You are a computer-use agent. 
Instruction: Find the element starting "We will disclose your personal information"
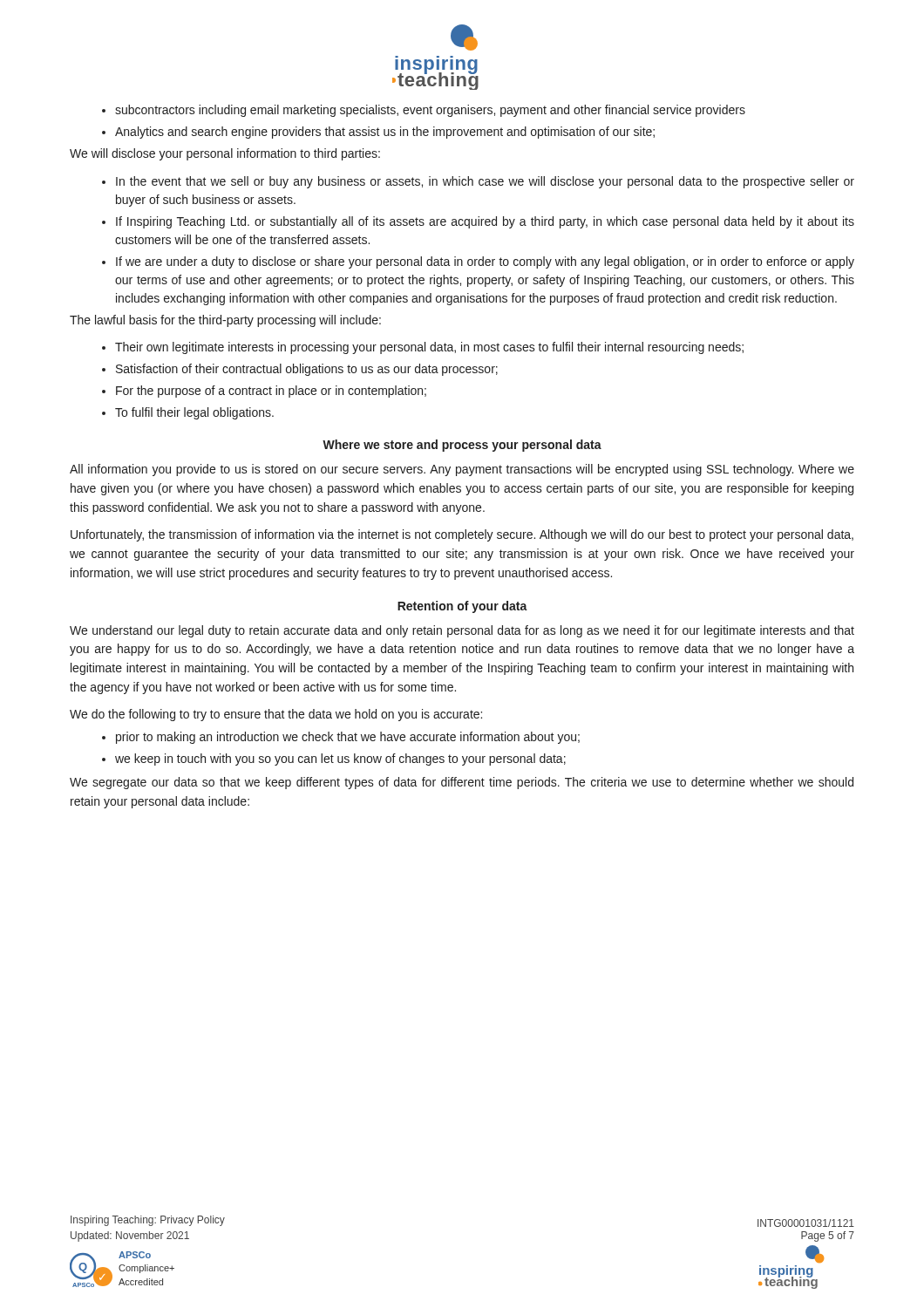[x=225, y=153]
